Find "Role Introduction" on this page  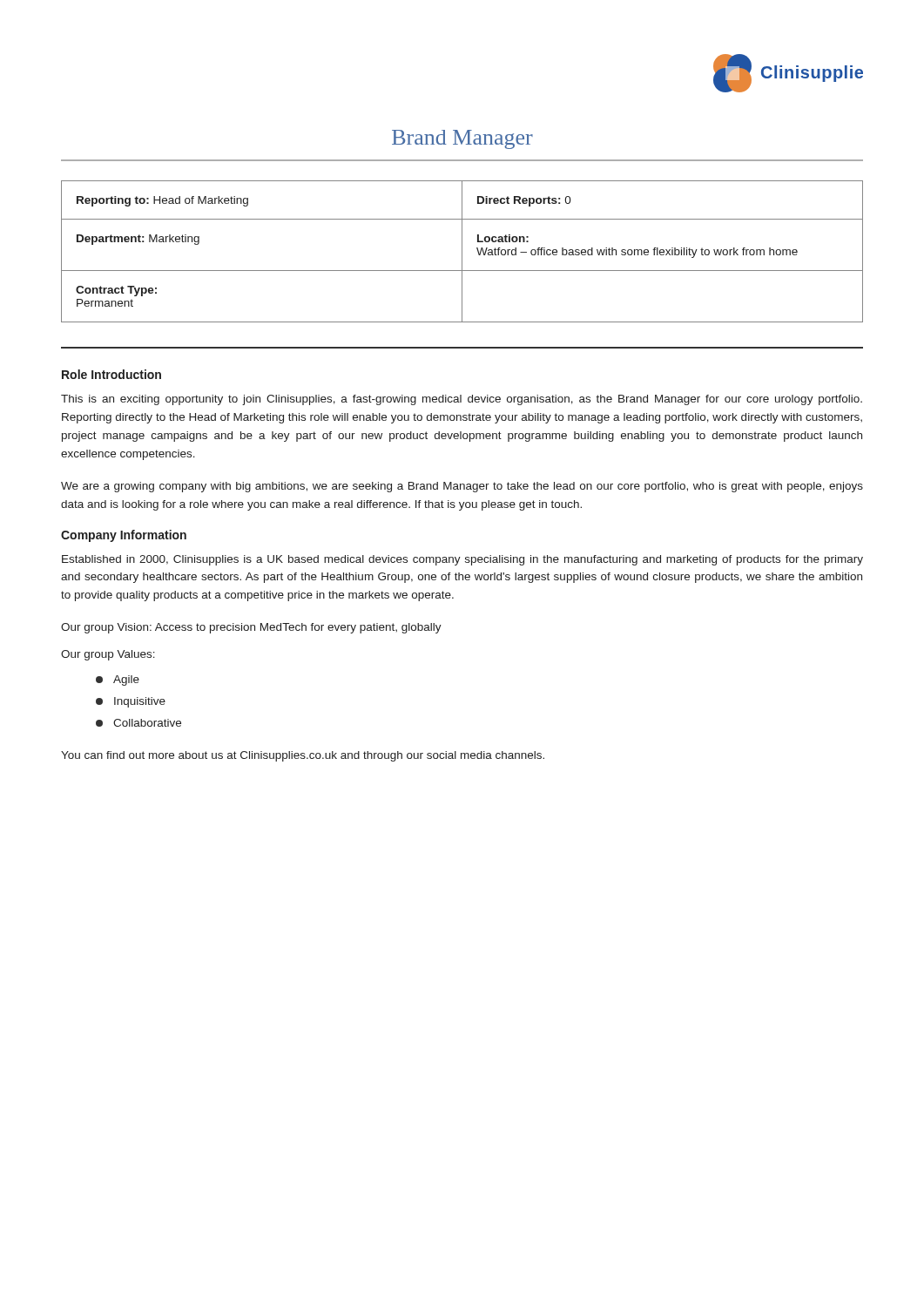111,375
